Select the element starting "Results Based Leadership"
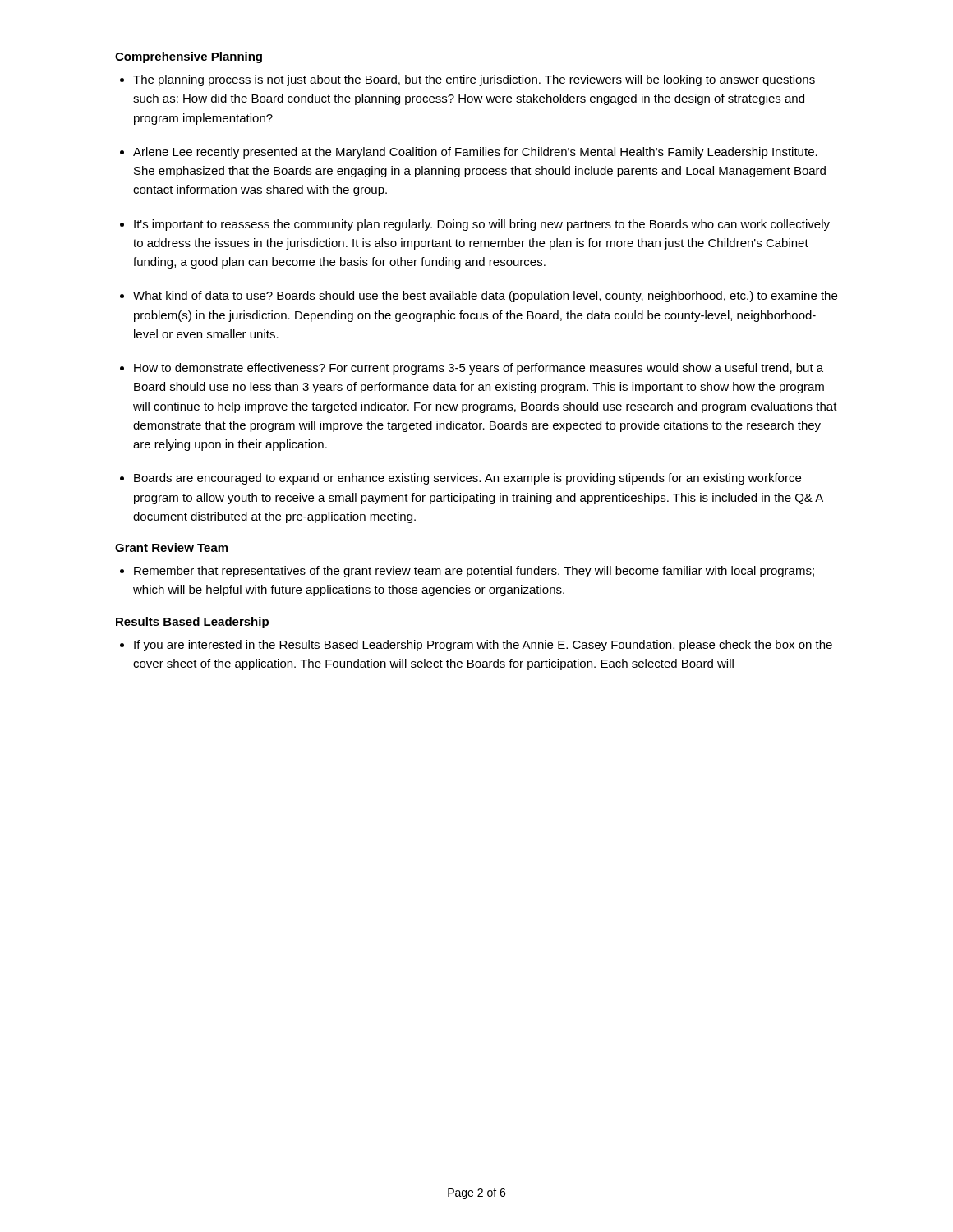This screenshot has height=1232, width=953. tap(192, 621)
